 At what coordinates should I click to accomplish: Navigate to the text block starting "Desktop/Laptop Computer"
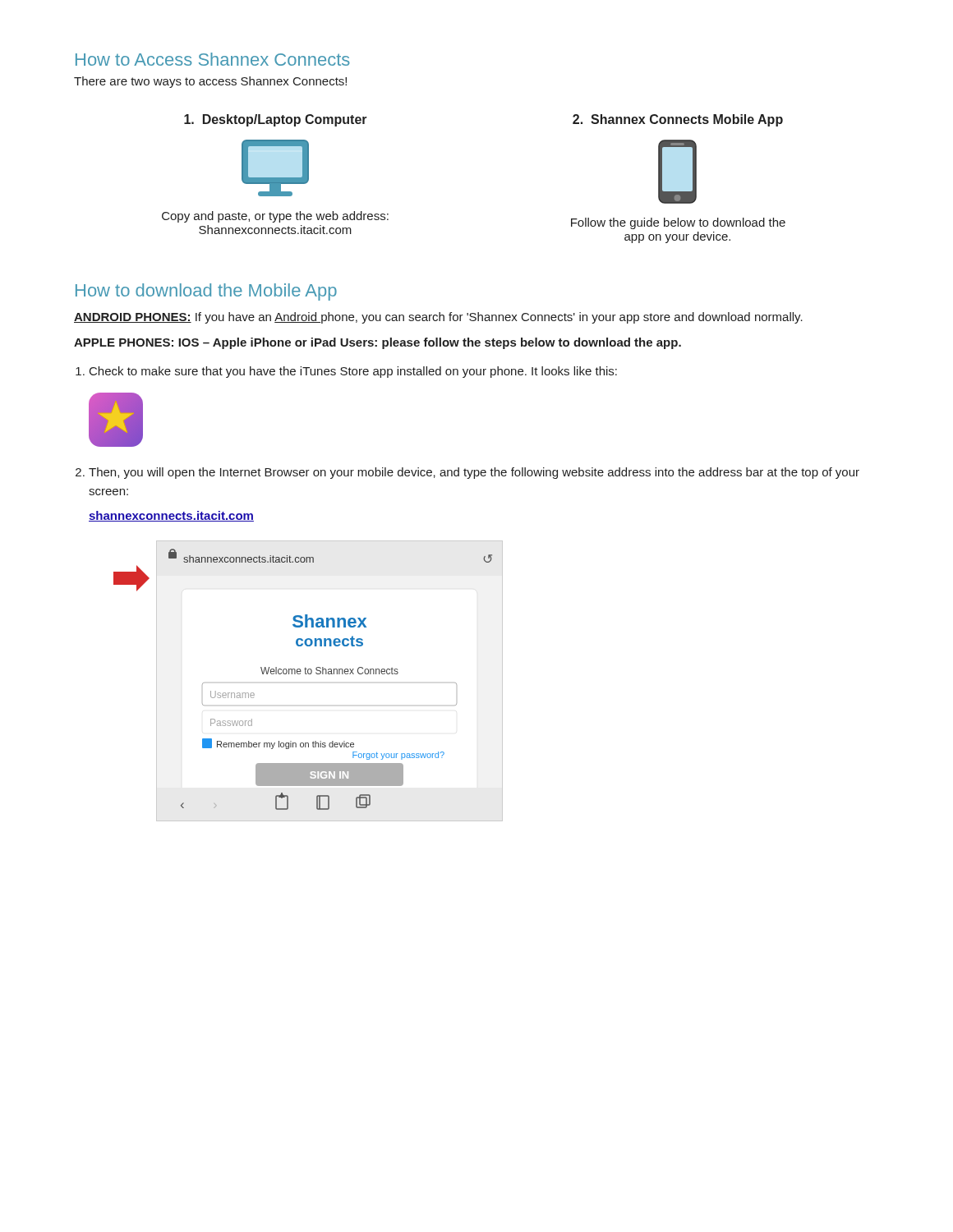click(x=275, y=120)
